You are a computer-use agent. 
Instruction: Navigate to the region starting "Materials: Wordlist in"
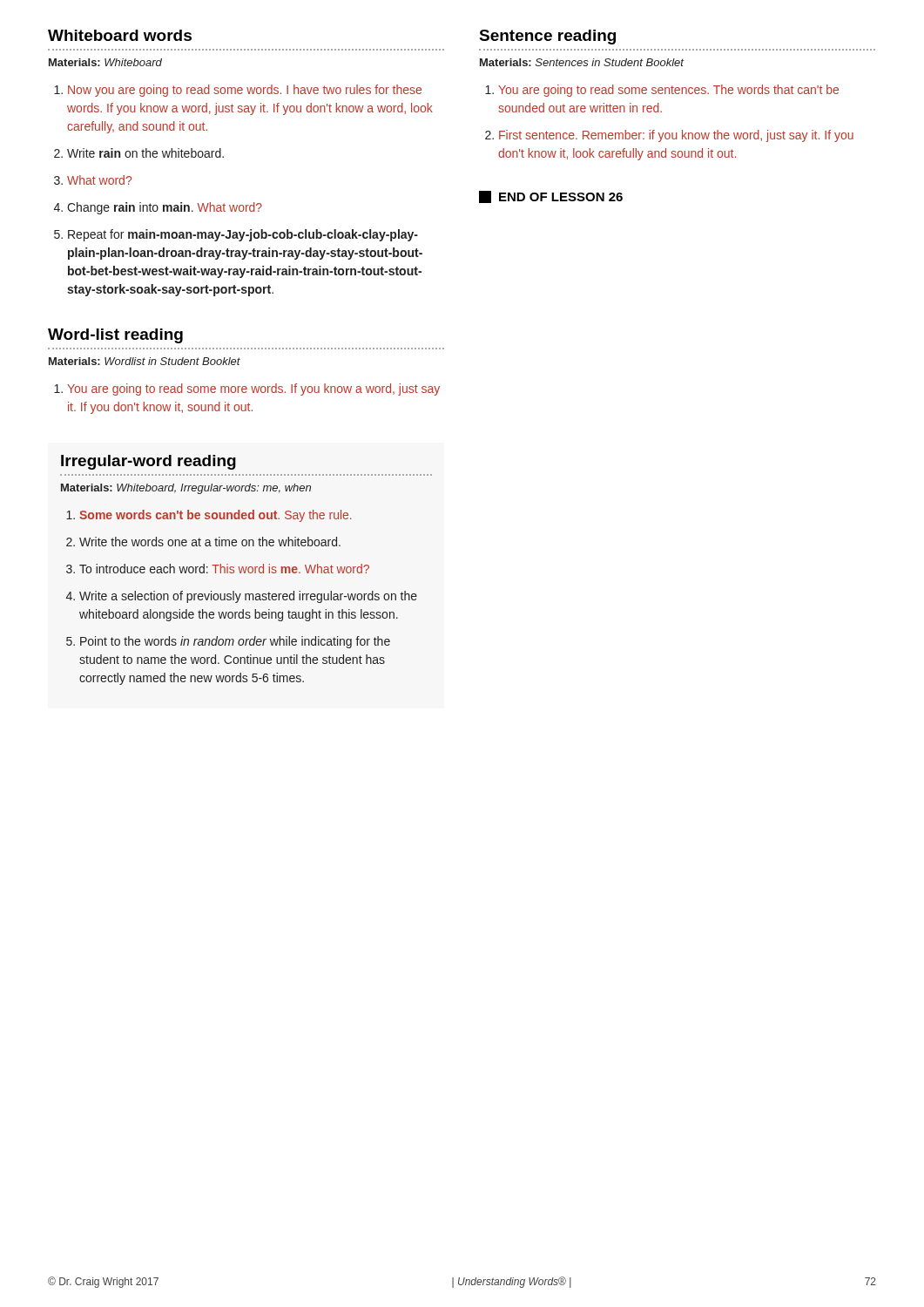coord(144,361)
